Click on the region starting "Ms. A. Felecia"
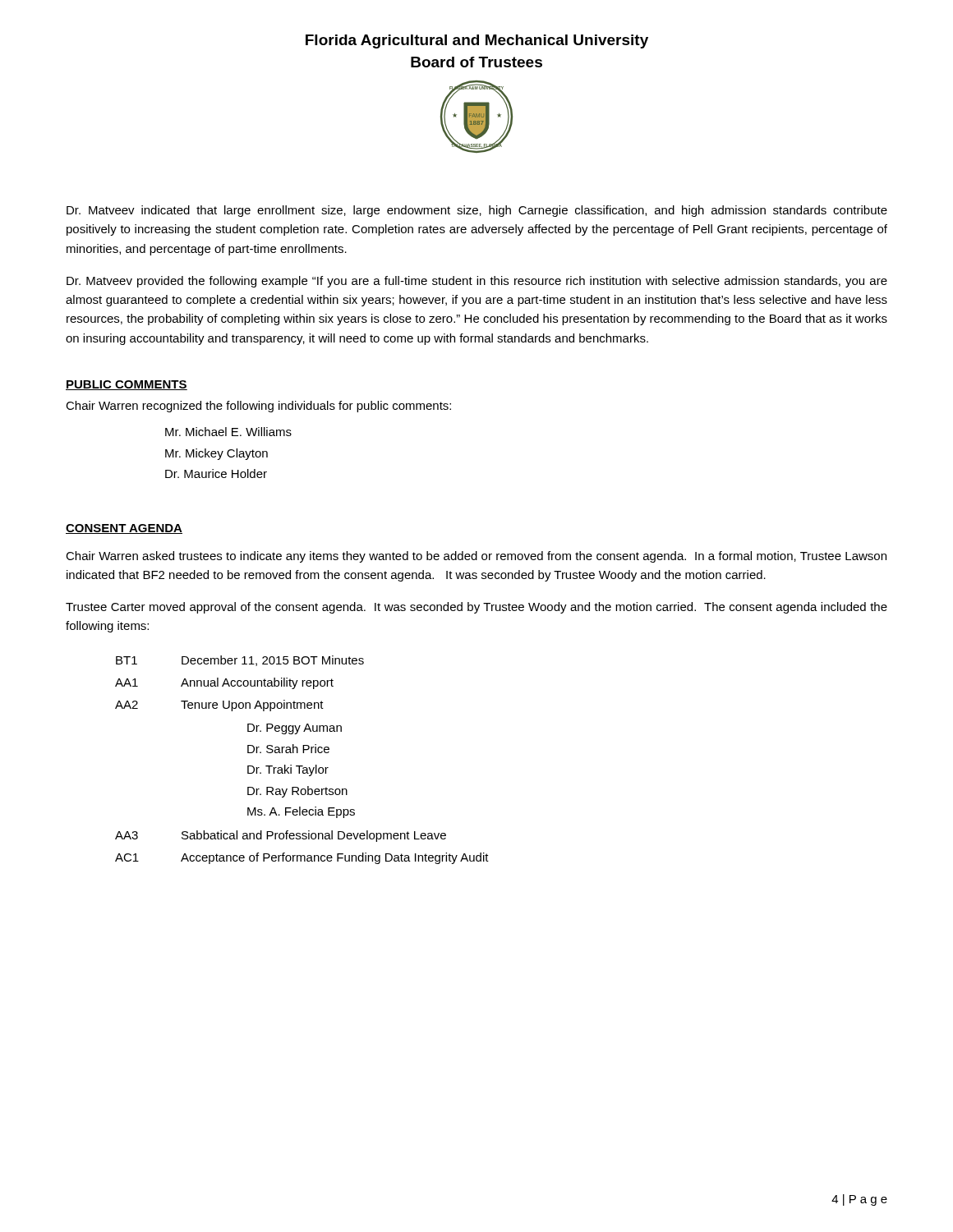 point(301,811)
